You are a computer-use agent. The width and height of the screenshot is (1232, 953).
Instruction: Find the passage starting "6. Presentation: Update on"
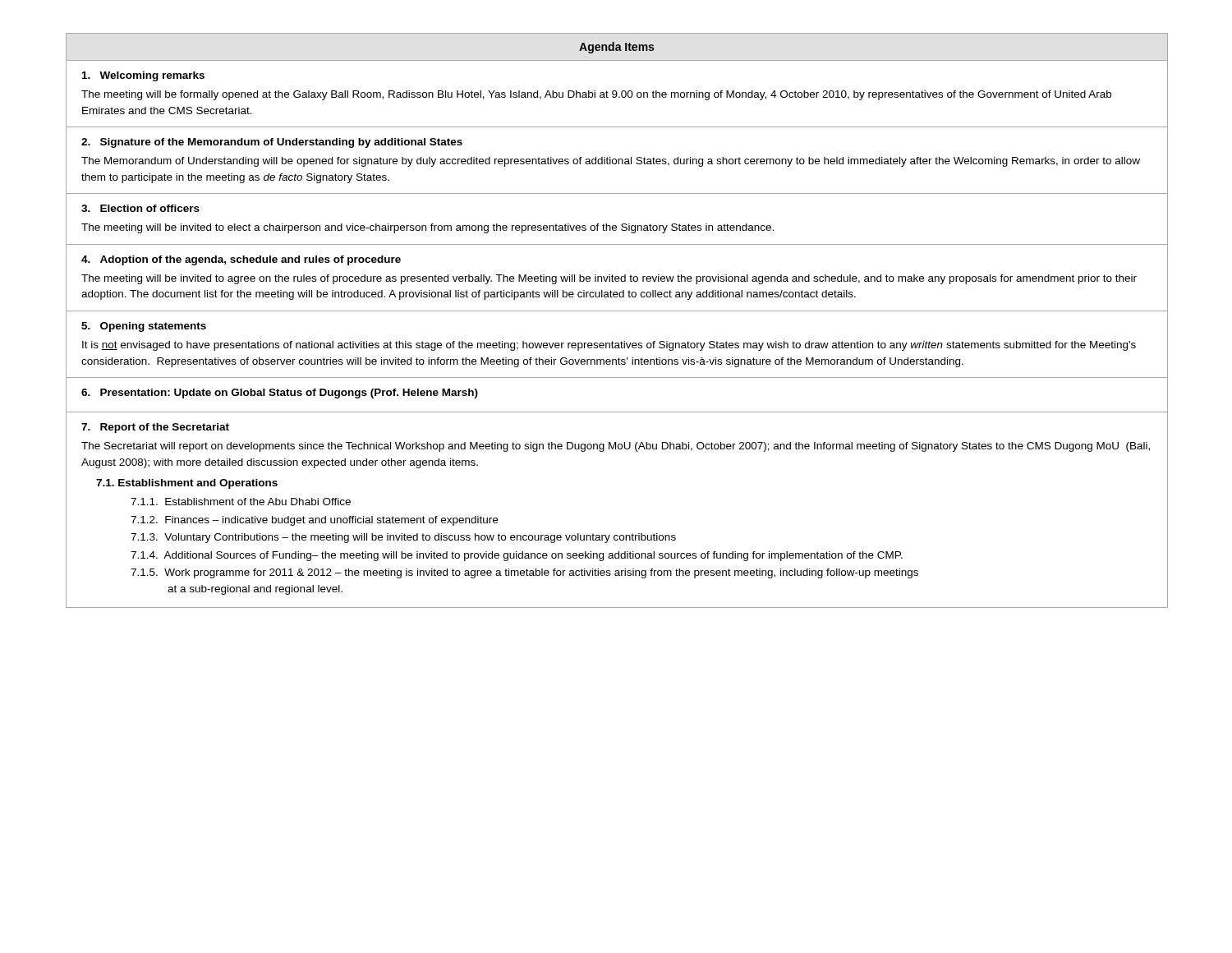(x=280, y=392)
